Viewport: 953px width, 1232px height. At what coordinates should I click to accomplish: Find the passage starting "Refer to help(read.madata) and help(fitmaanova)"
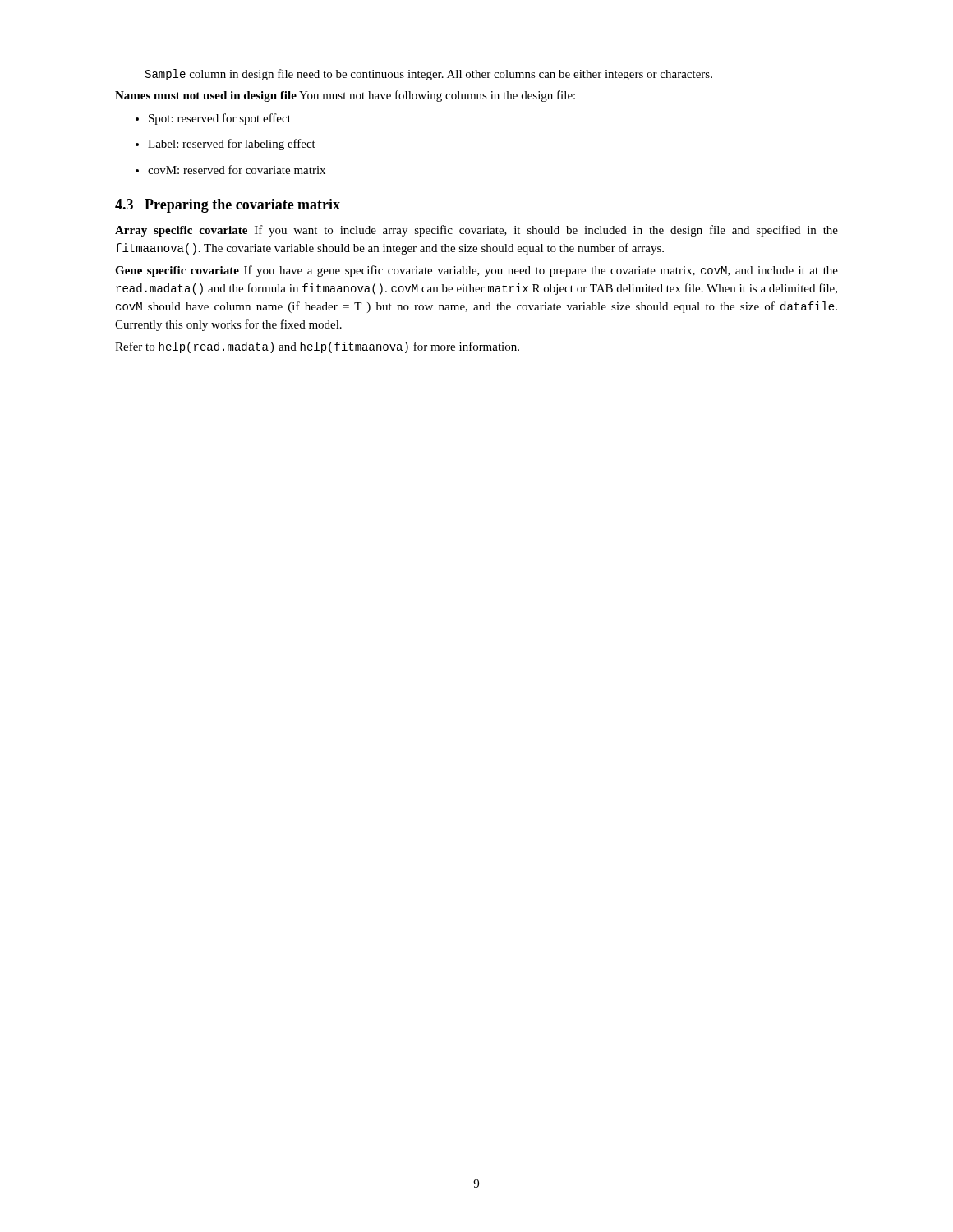tap(318, 347)
